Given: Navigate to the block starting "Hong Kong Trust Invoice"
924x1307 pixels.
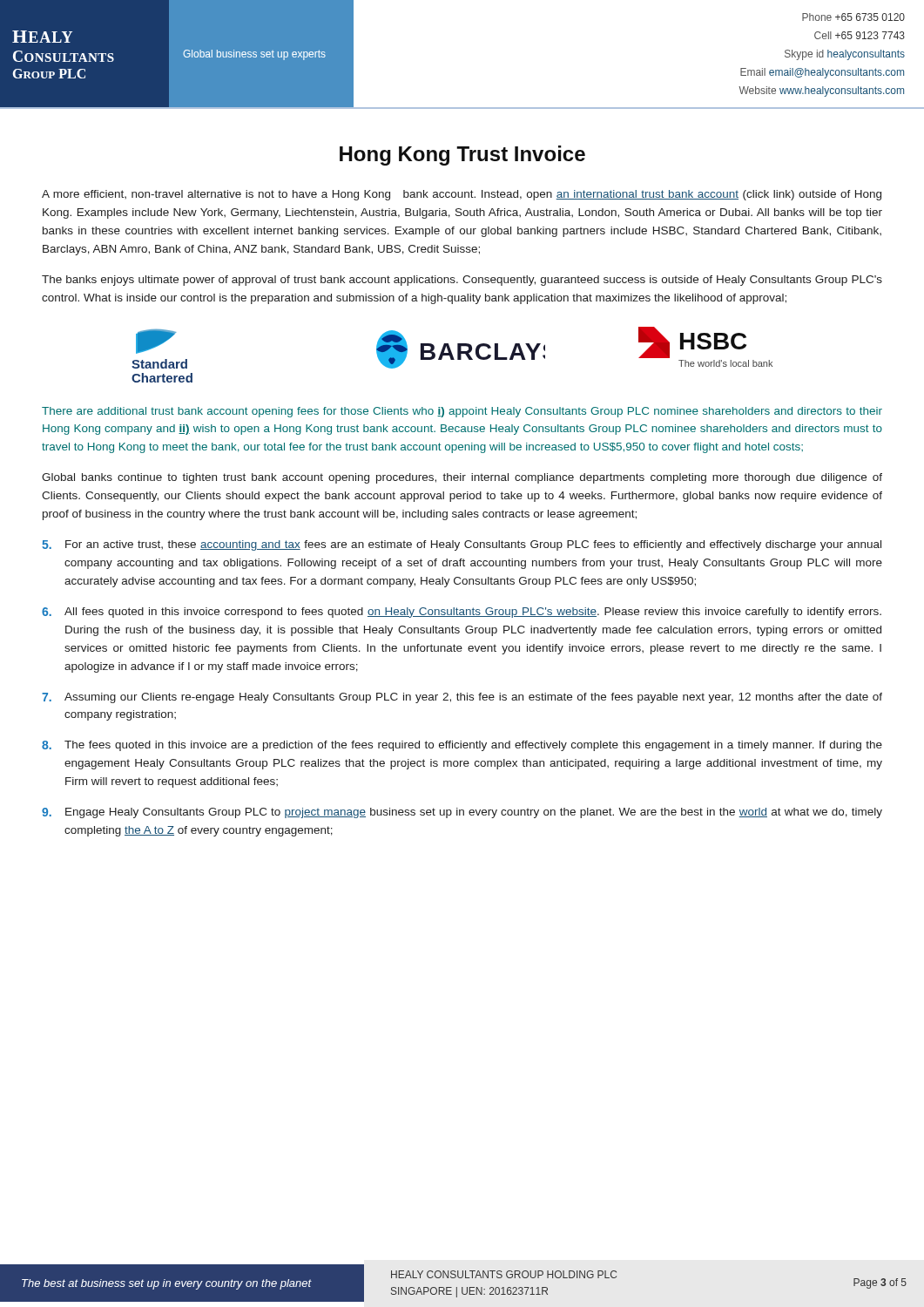Looking at the screenshot, I should pos(462,154).
